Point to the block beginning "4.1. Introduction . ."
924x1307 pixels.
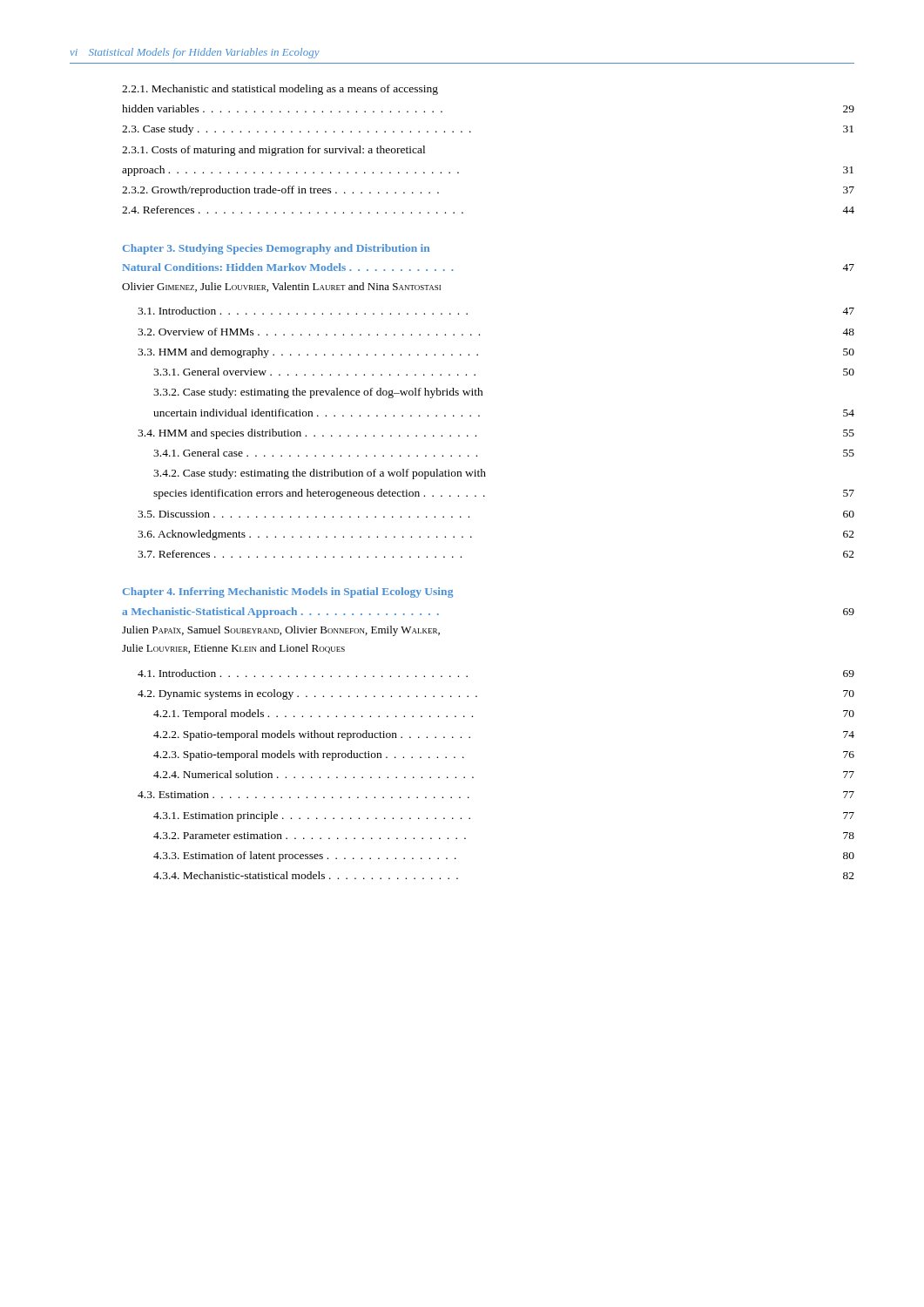coord(175,673)
